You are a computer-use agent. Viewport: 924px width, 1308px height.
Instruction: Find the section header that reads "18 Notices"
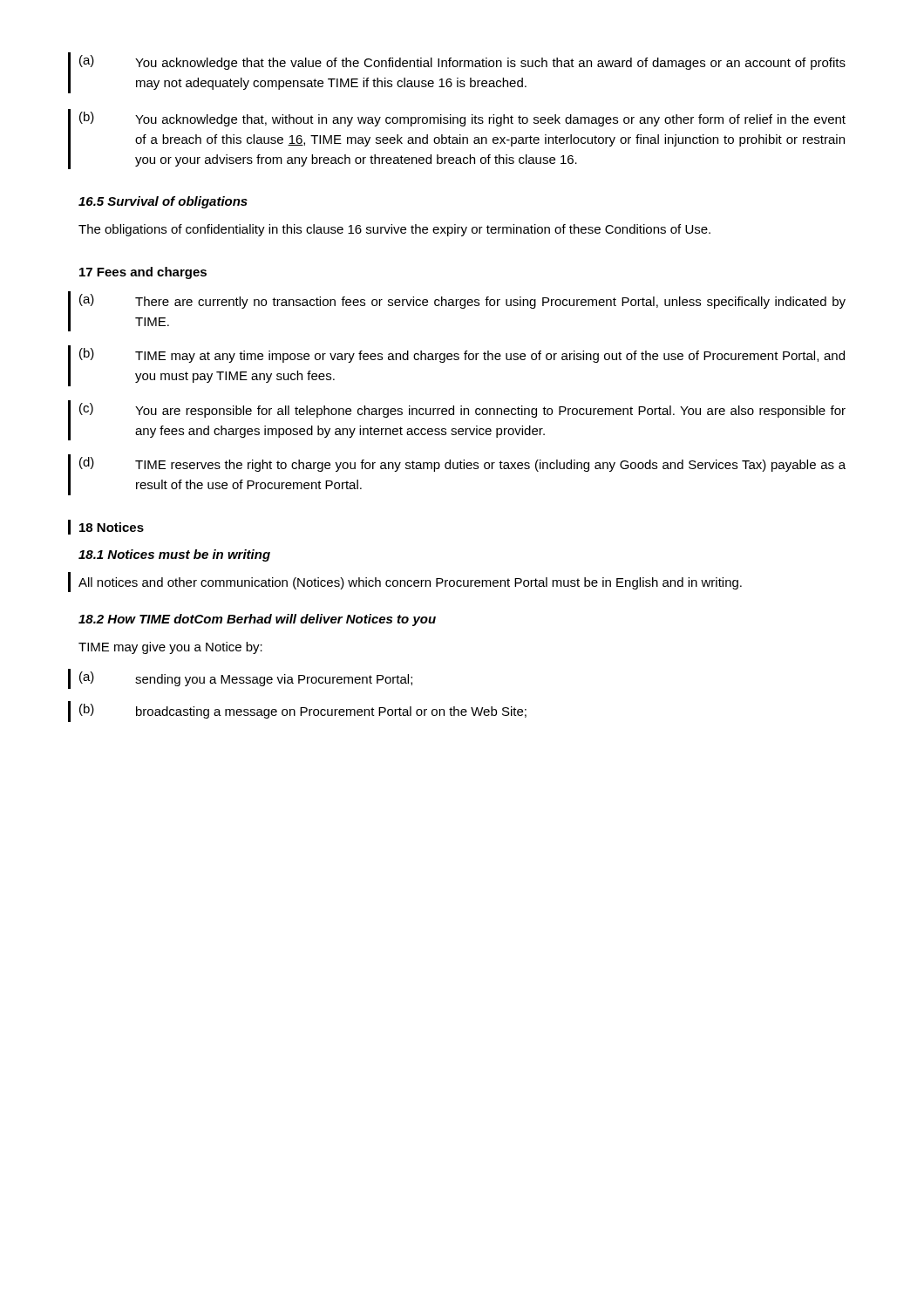pyautogui.click(x=111, y=527)
